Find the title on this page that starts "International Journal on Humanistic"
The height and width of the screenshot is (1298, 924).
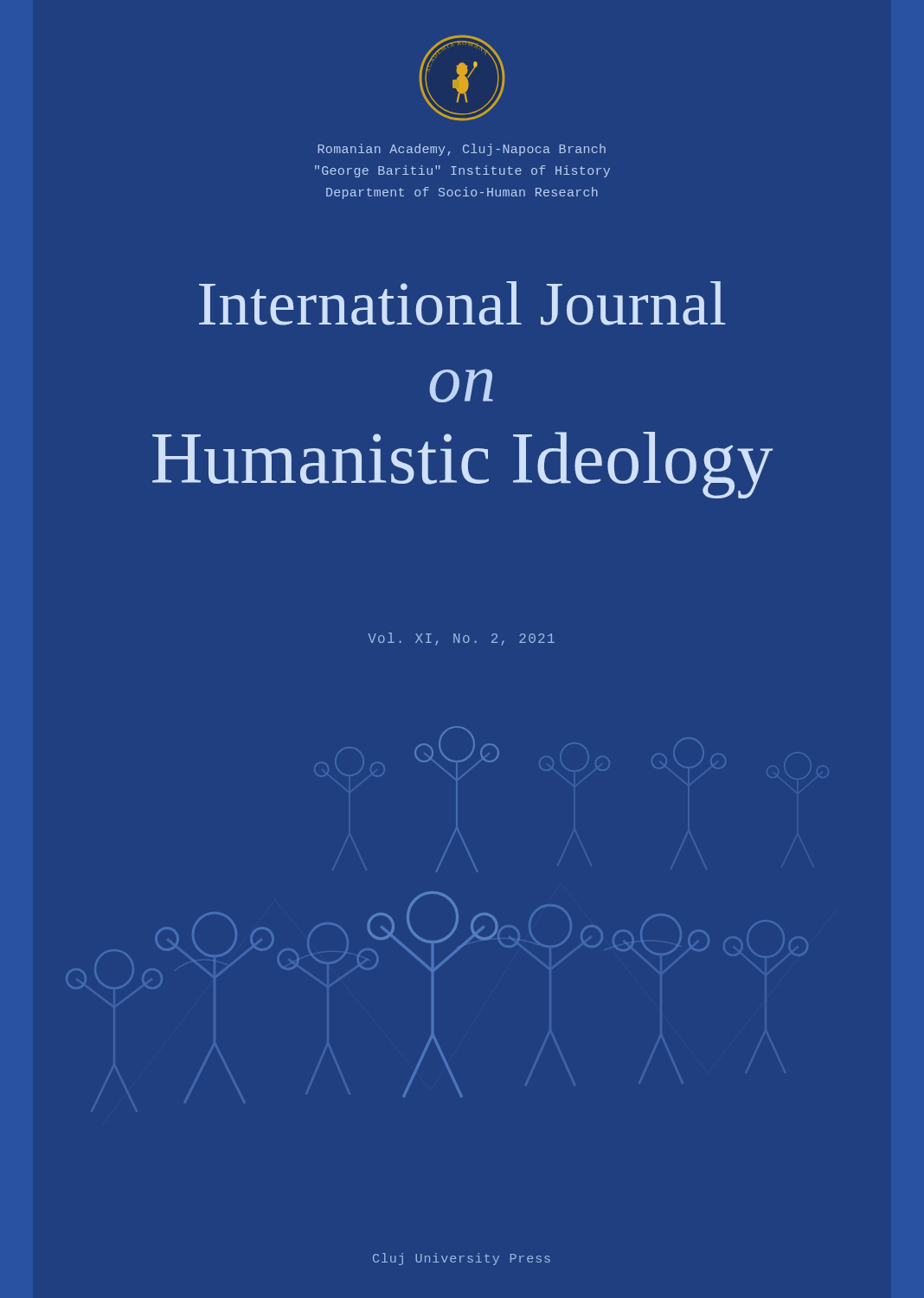tap(462, 385)
